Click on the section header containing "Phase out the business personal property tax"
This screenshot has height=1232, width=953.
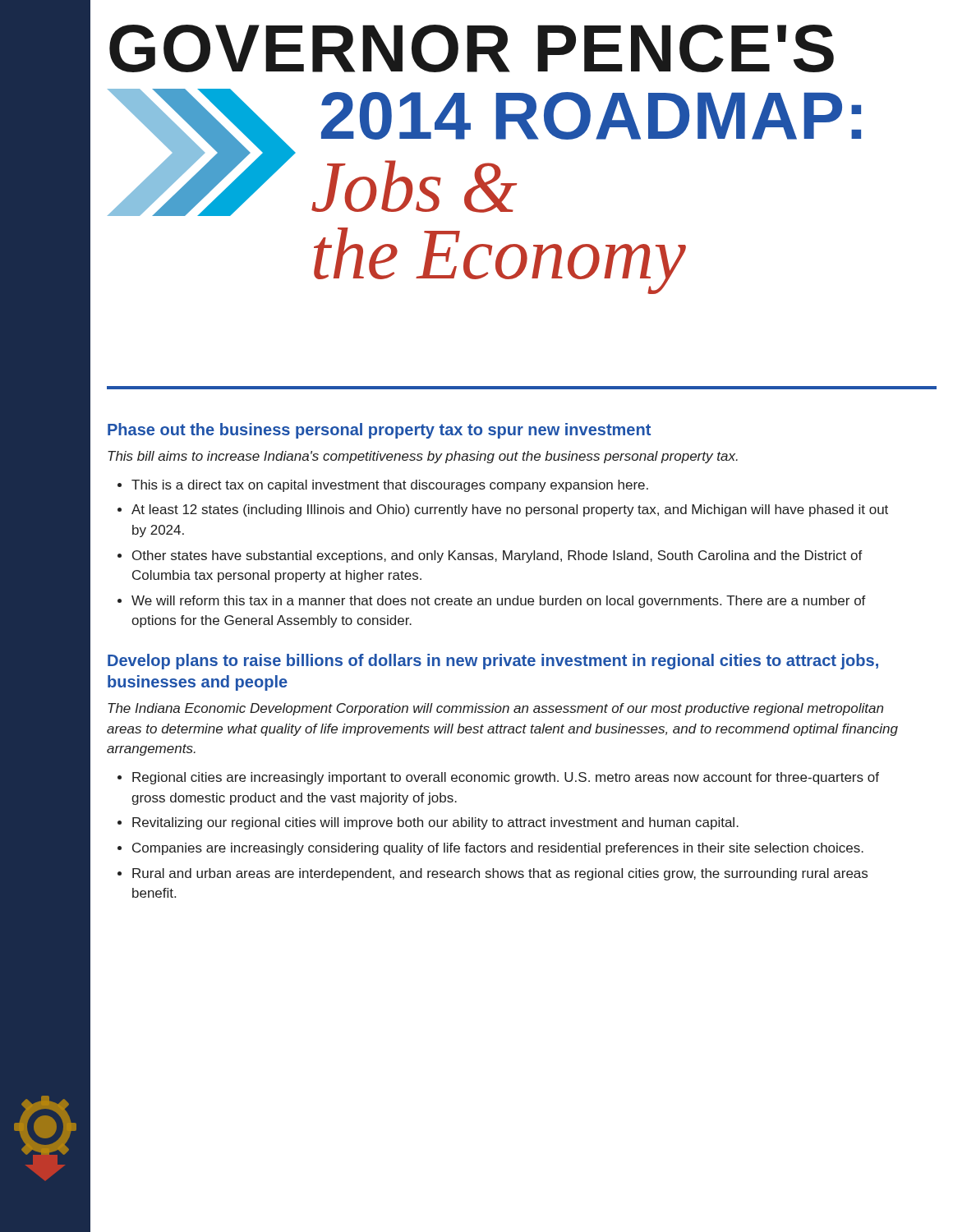(379, 430)
